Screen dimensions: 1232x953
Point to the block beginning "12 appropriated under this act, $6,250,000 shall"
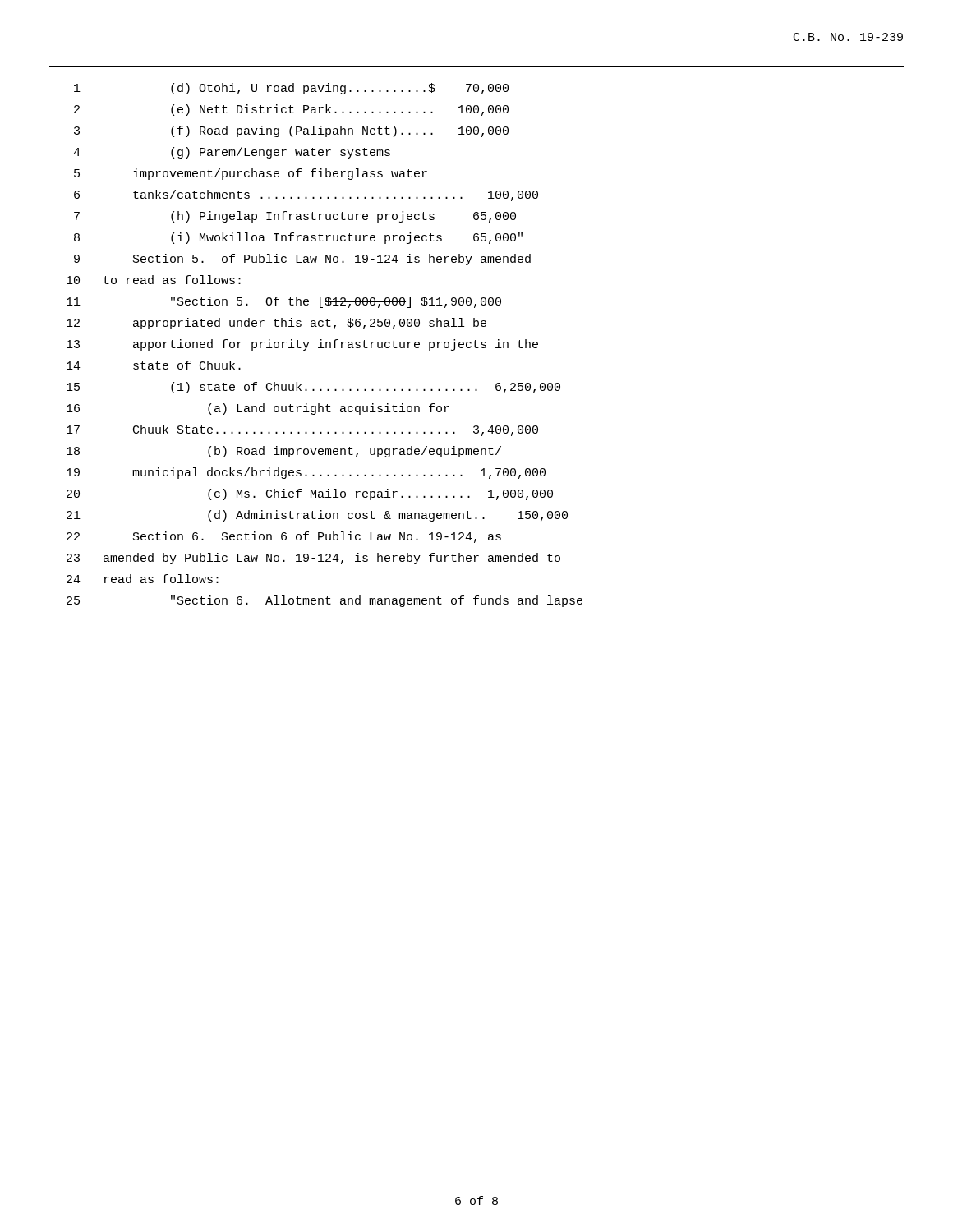tap(476, 324)
